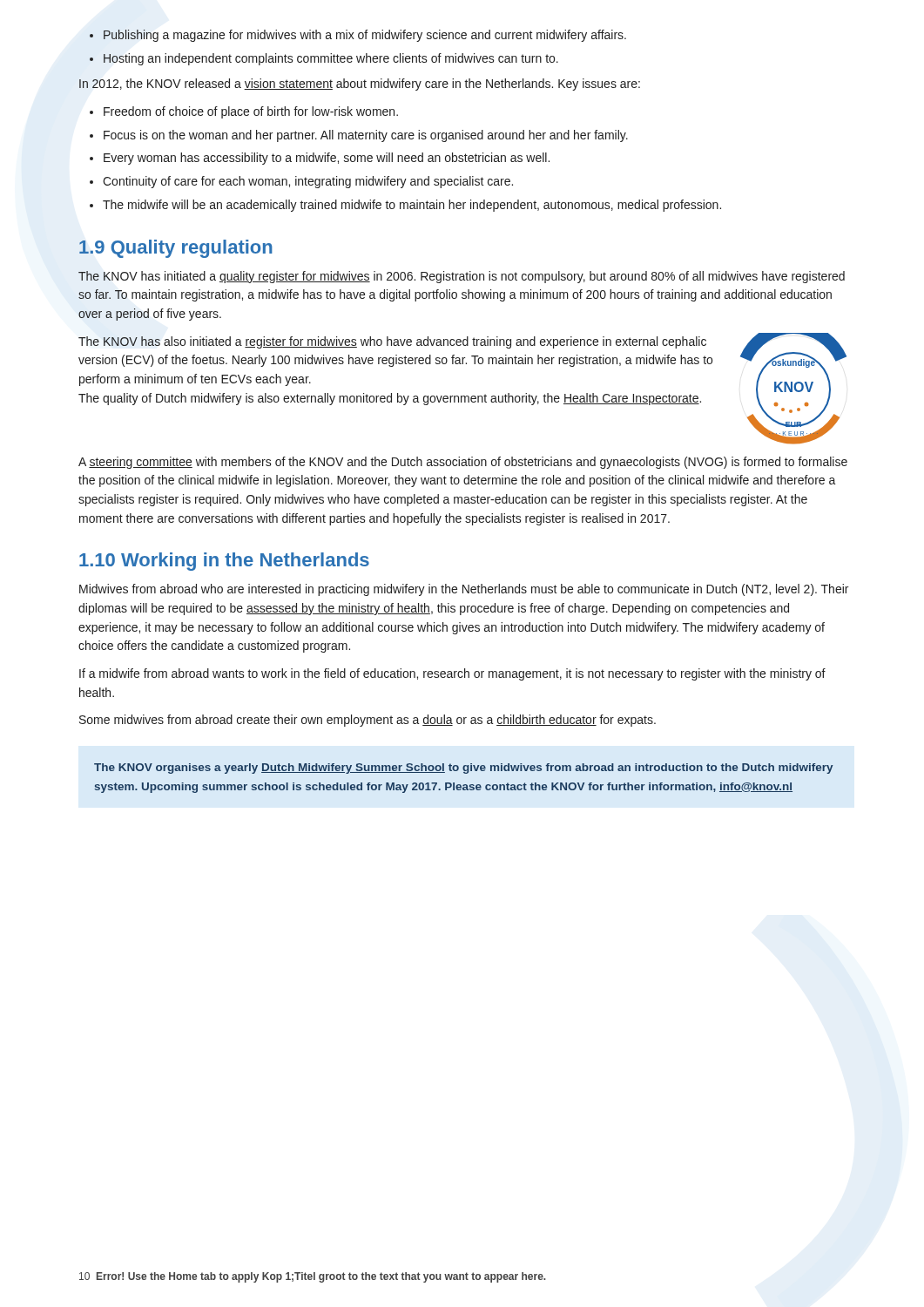924x1307 pixels.
Task: Select the text block that says "The KNOV organises"
Action: pos(466,777)
